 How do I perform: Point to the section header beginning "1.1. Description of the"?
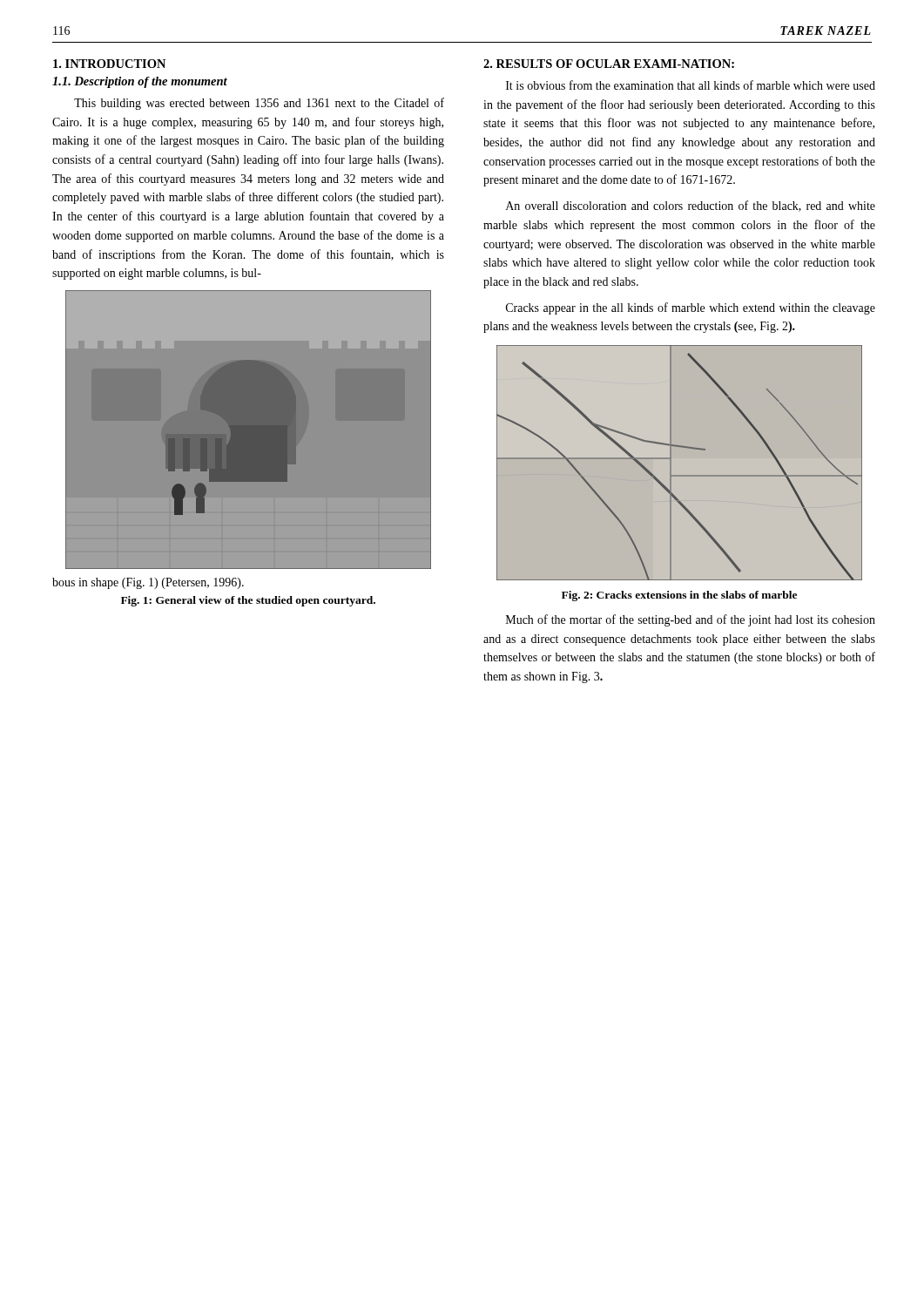[x=140, y=81]
